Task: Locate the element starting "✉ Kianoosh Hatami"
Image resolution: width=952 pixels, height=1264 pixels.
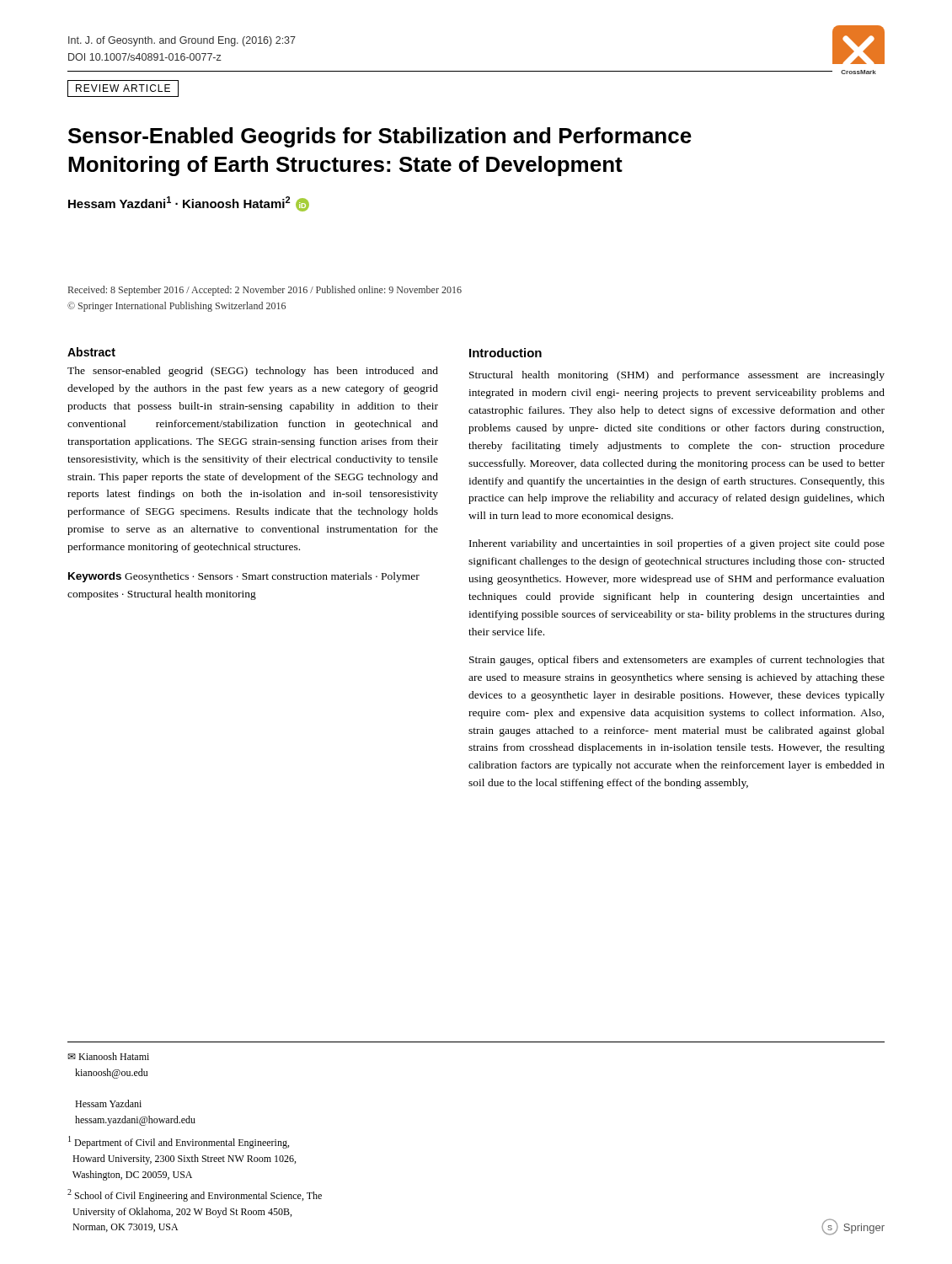Action: (x=108, y=1056)
